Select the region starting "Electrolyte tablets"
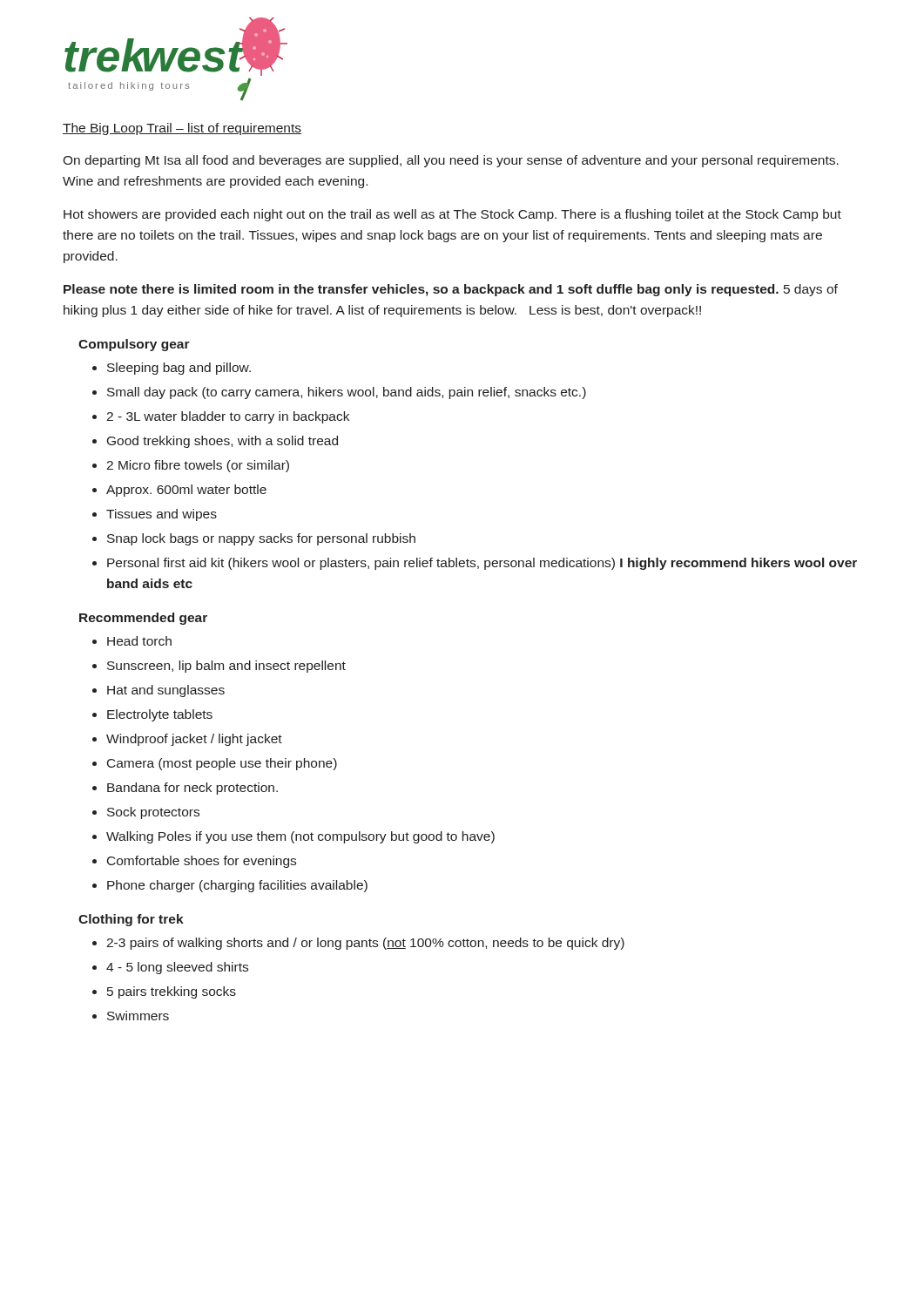This screenshot has height=1307, width=924. [152, 715]
